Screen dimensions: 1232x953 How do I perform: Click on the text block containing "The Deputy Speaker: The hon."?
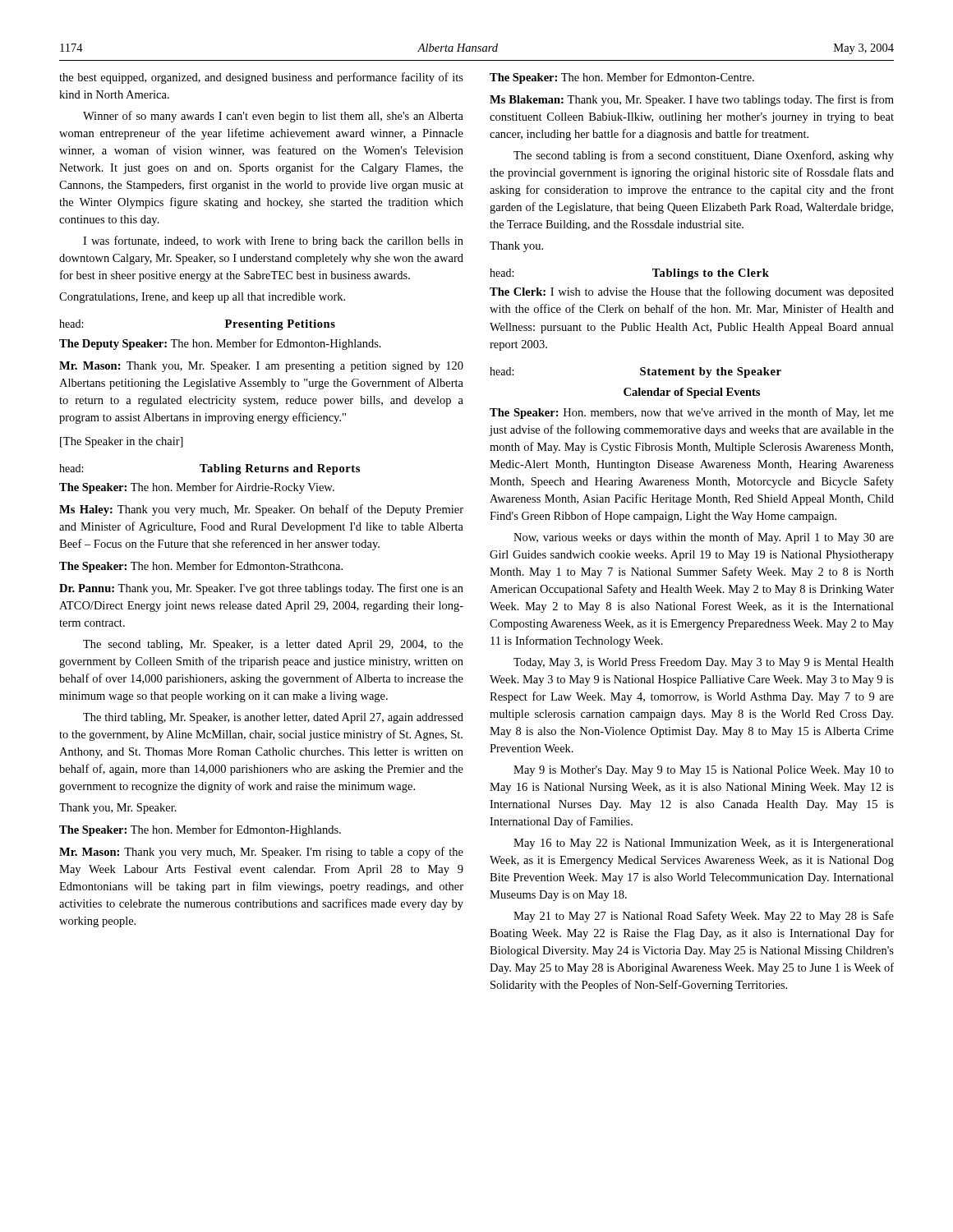pos(261,380)
